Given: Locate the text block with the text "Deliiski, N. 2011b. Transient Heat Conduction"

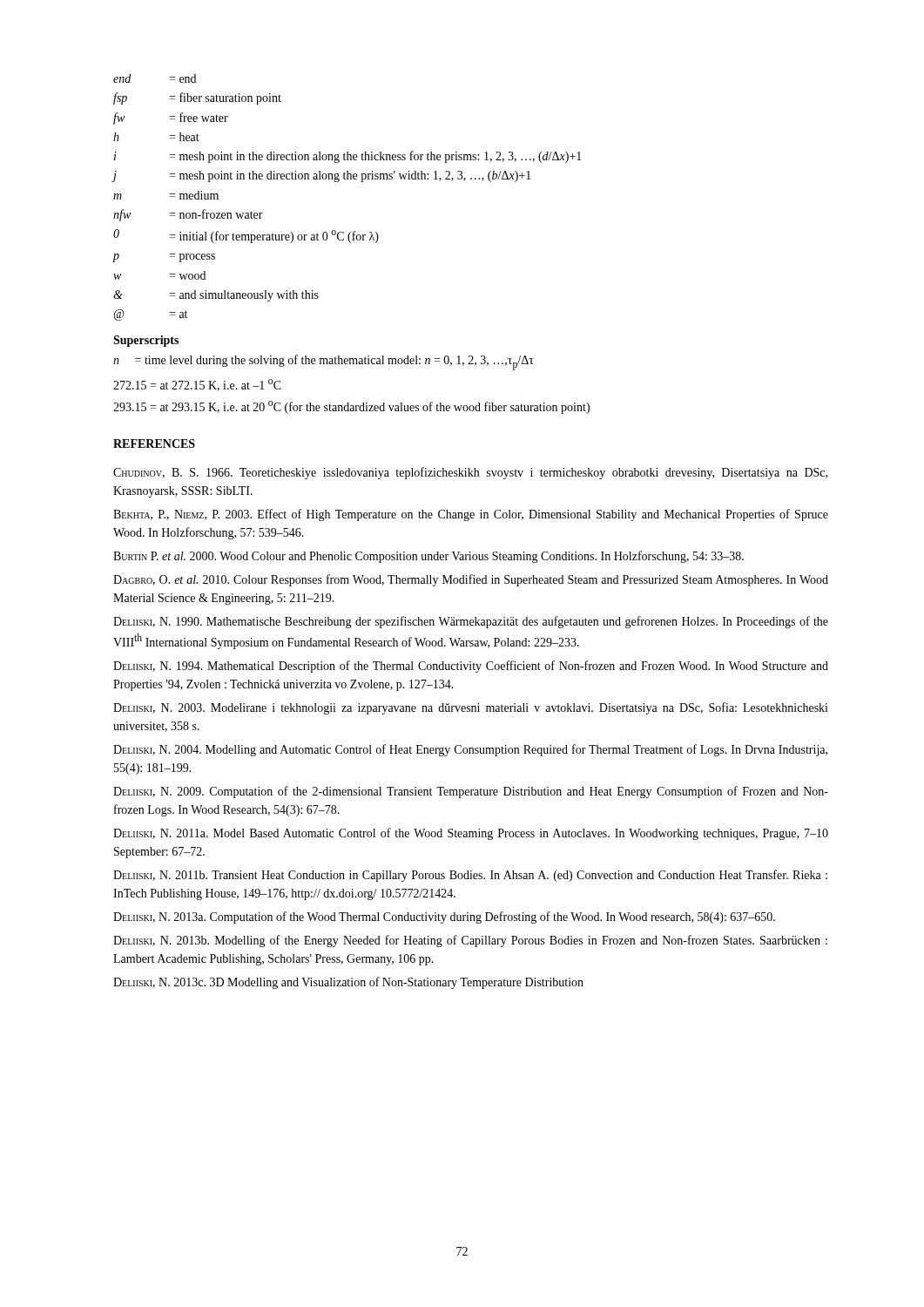Looking at the screenshot, I should pos(471,884).
